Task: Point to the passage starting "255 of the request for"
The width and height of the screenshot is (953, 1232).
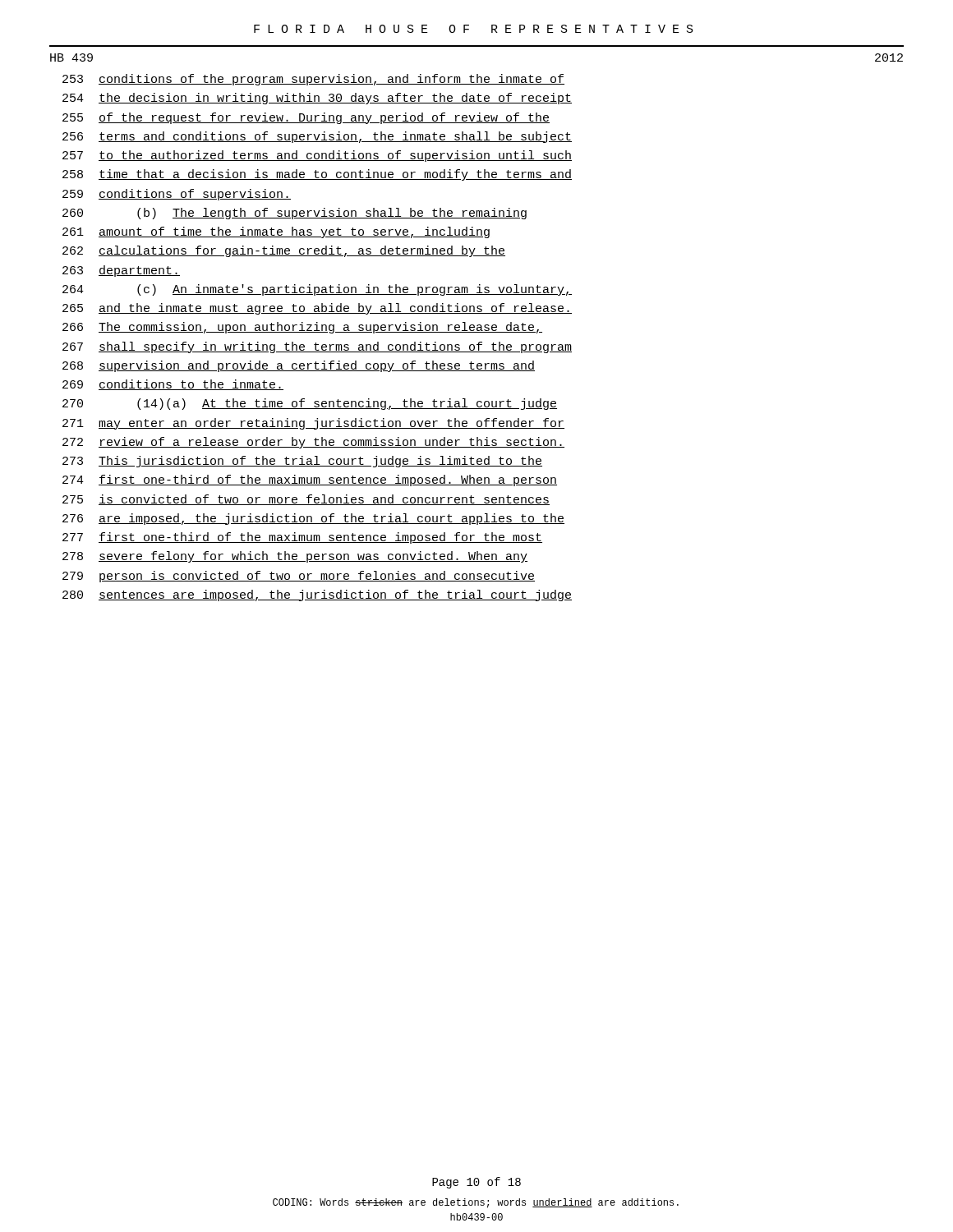Action: [x=299, y=118]
